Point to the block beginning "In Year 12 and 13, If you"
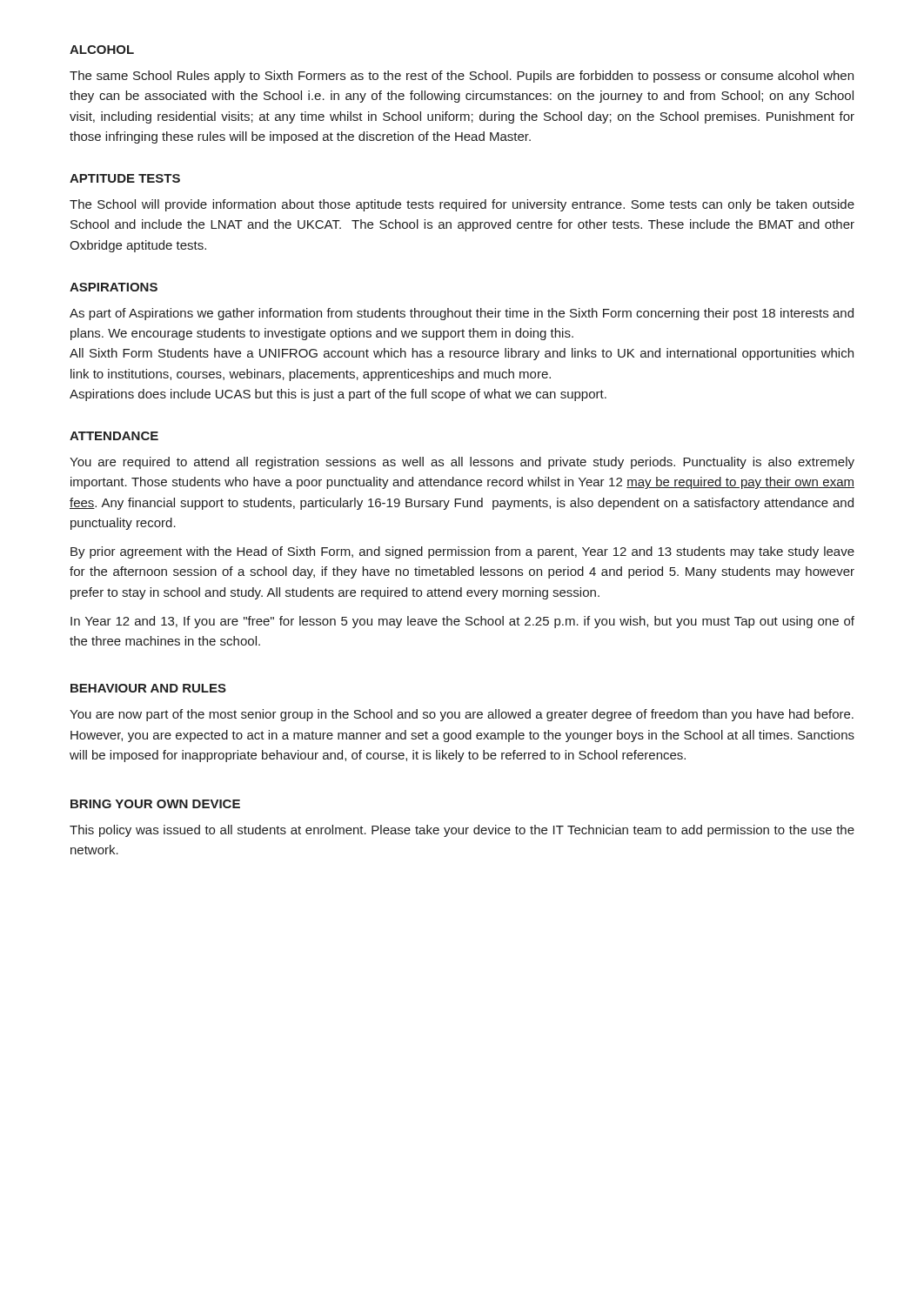Screen dimensions: 1305x924 [462, 631]
